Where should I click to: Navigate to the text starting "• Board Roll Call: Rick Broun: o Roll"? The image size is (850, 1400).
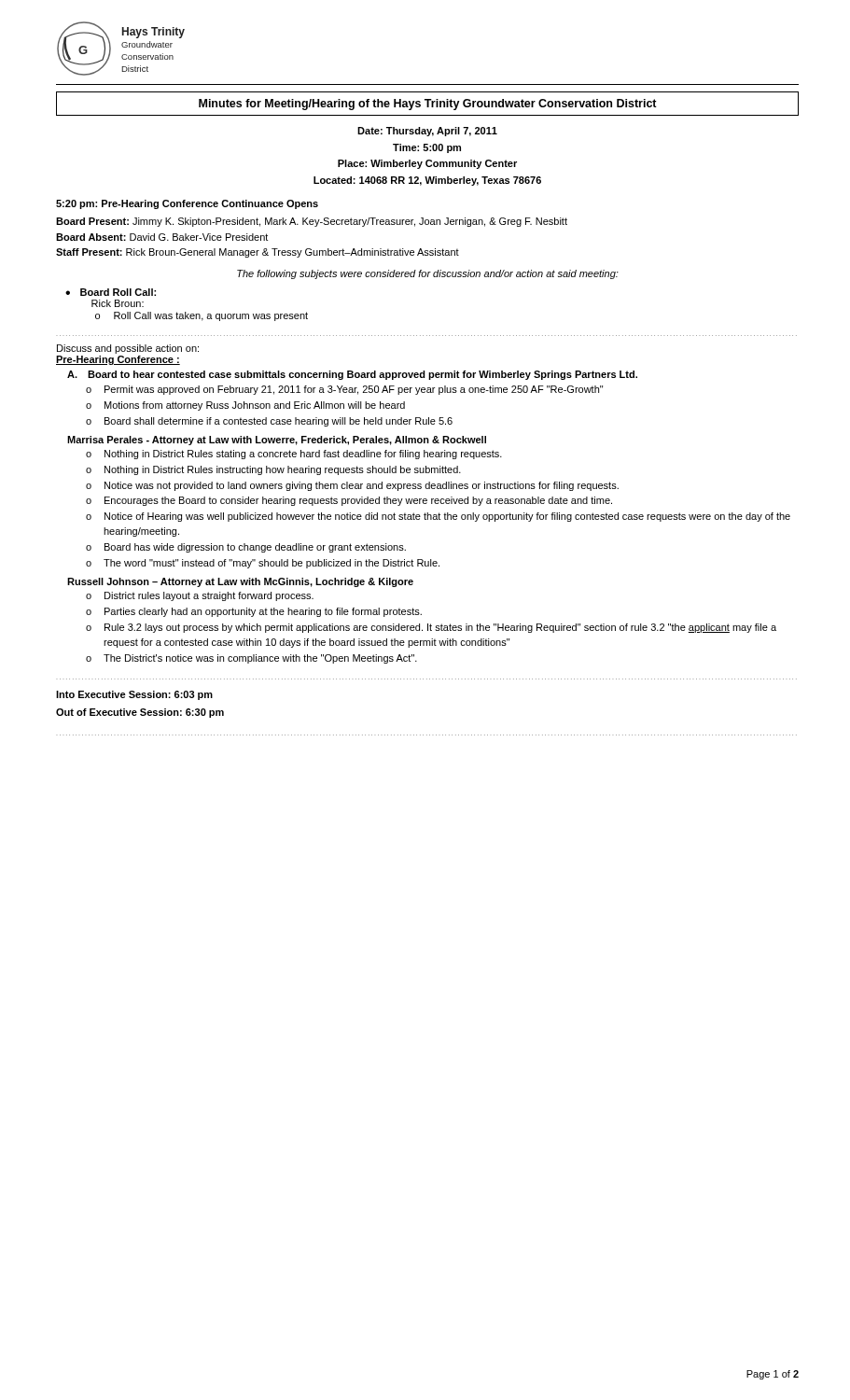click(111, 292)
